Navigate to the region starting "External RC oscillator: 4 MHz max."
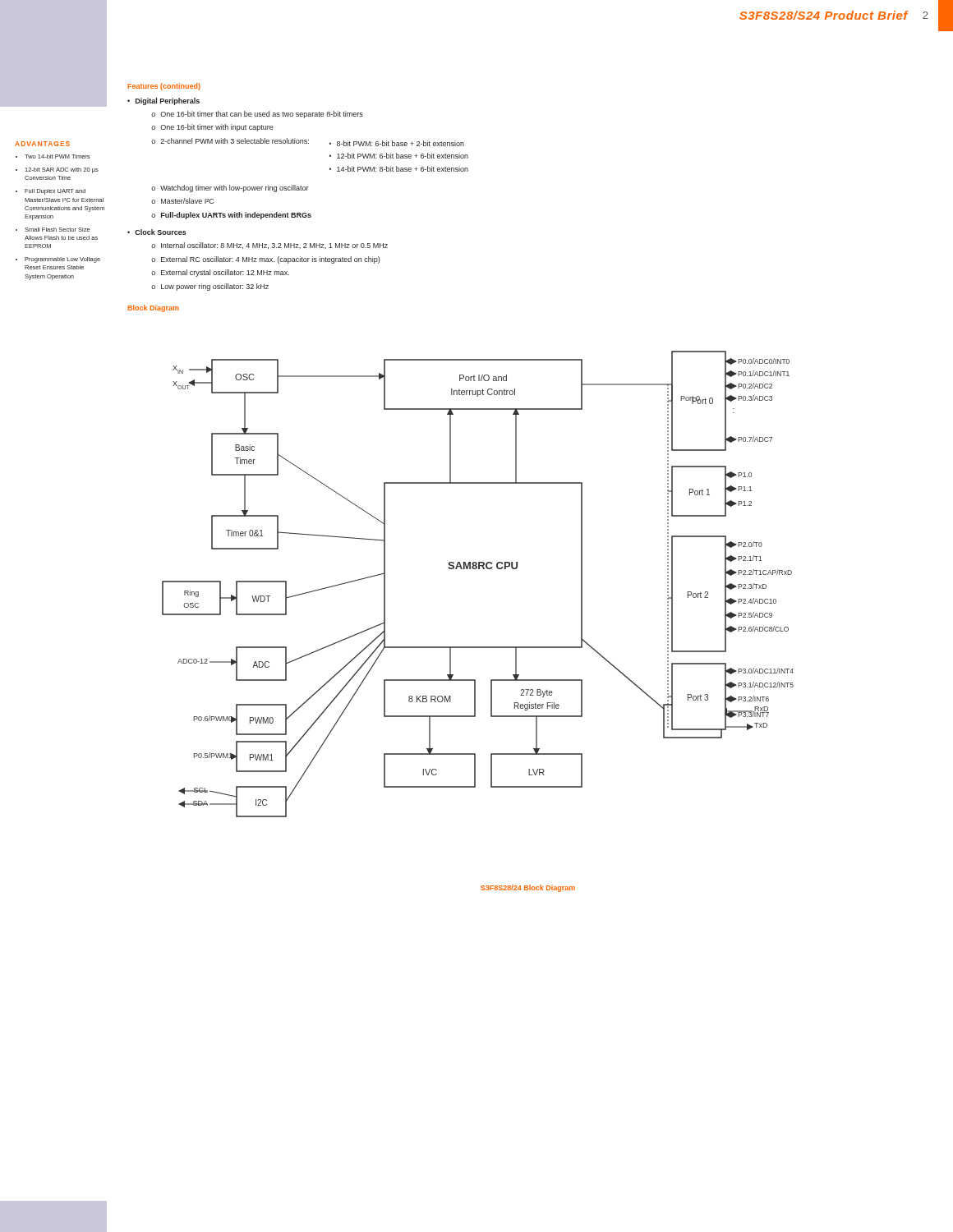953x1232 pixels. 270,259
